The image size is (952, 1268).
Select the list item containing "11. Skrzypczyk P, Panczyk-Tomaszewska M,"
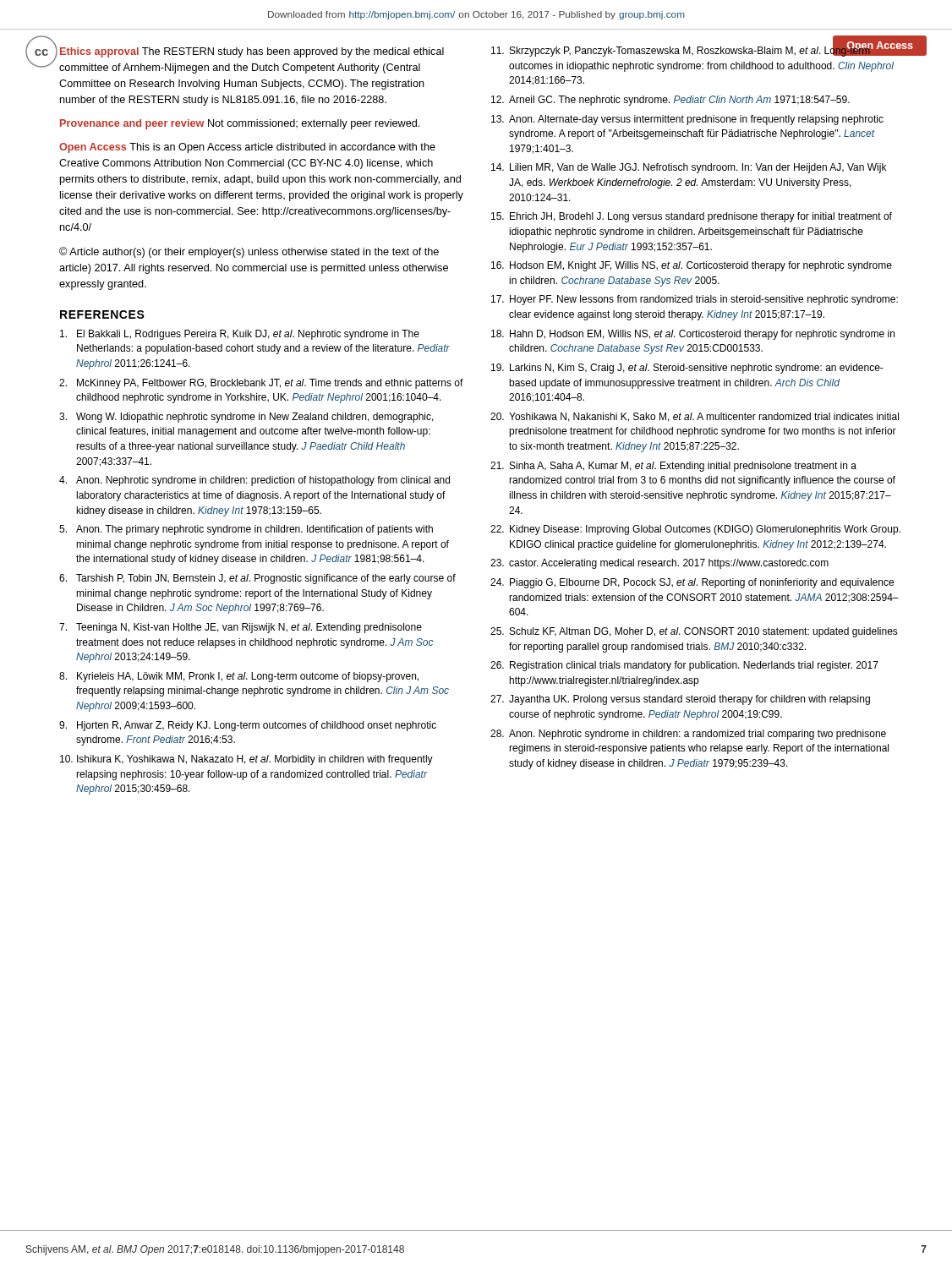pos(696,66)
